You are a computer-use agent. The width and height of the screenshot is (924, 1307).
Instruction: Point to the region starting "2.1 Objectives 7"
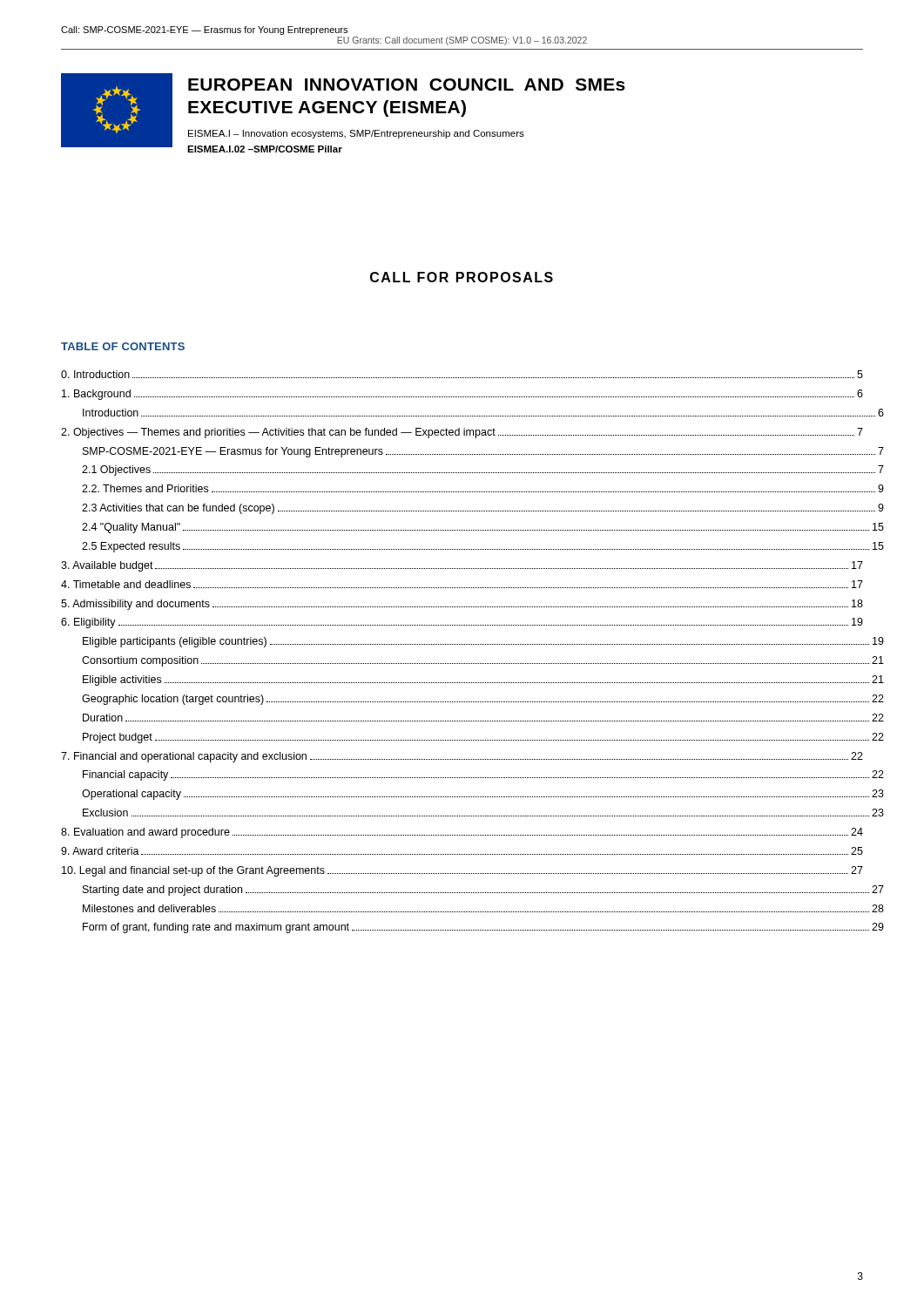[483, 471]
